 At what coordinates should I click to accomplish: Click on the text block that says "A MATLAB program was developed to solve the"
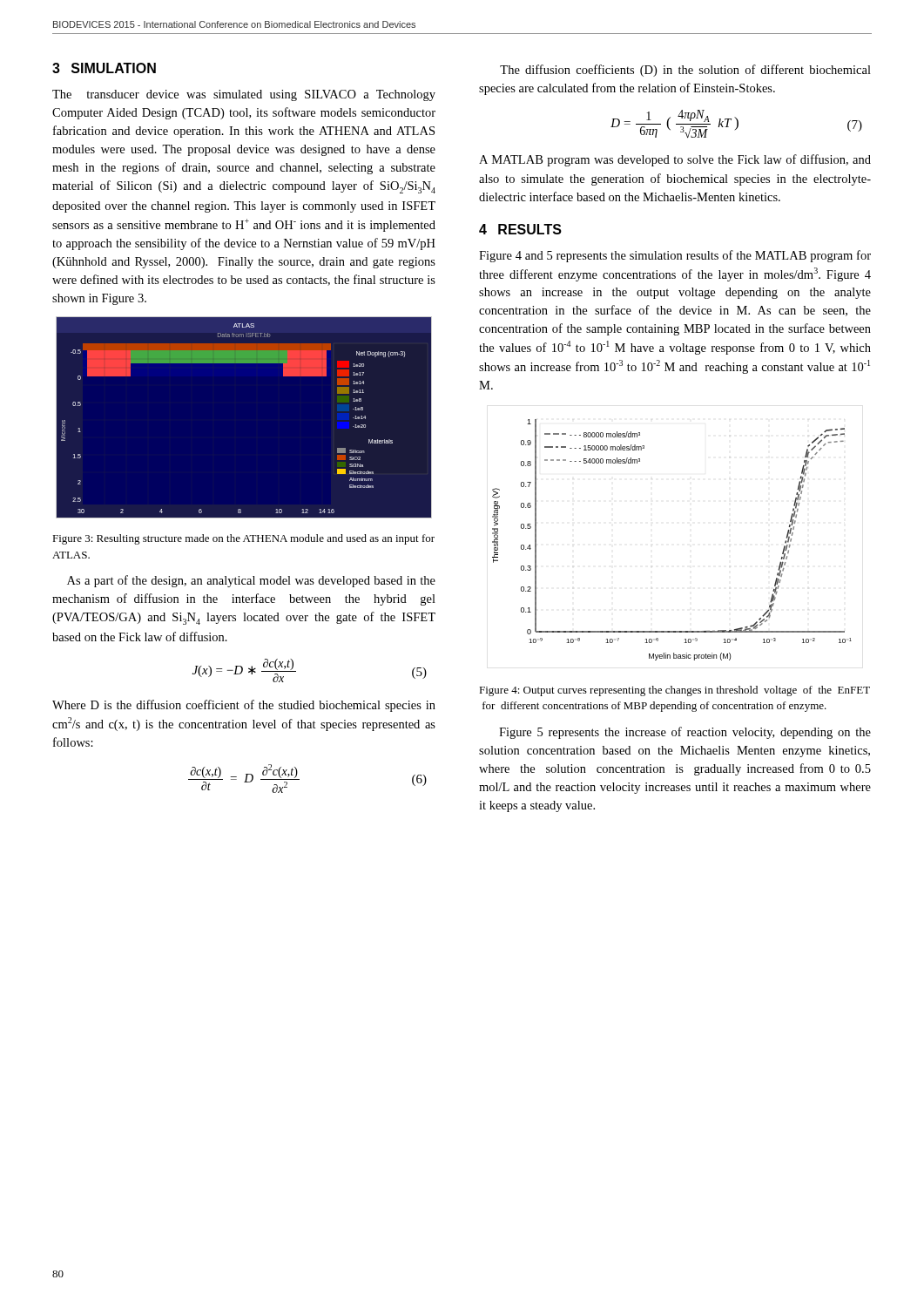point(675,179)
